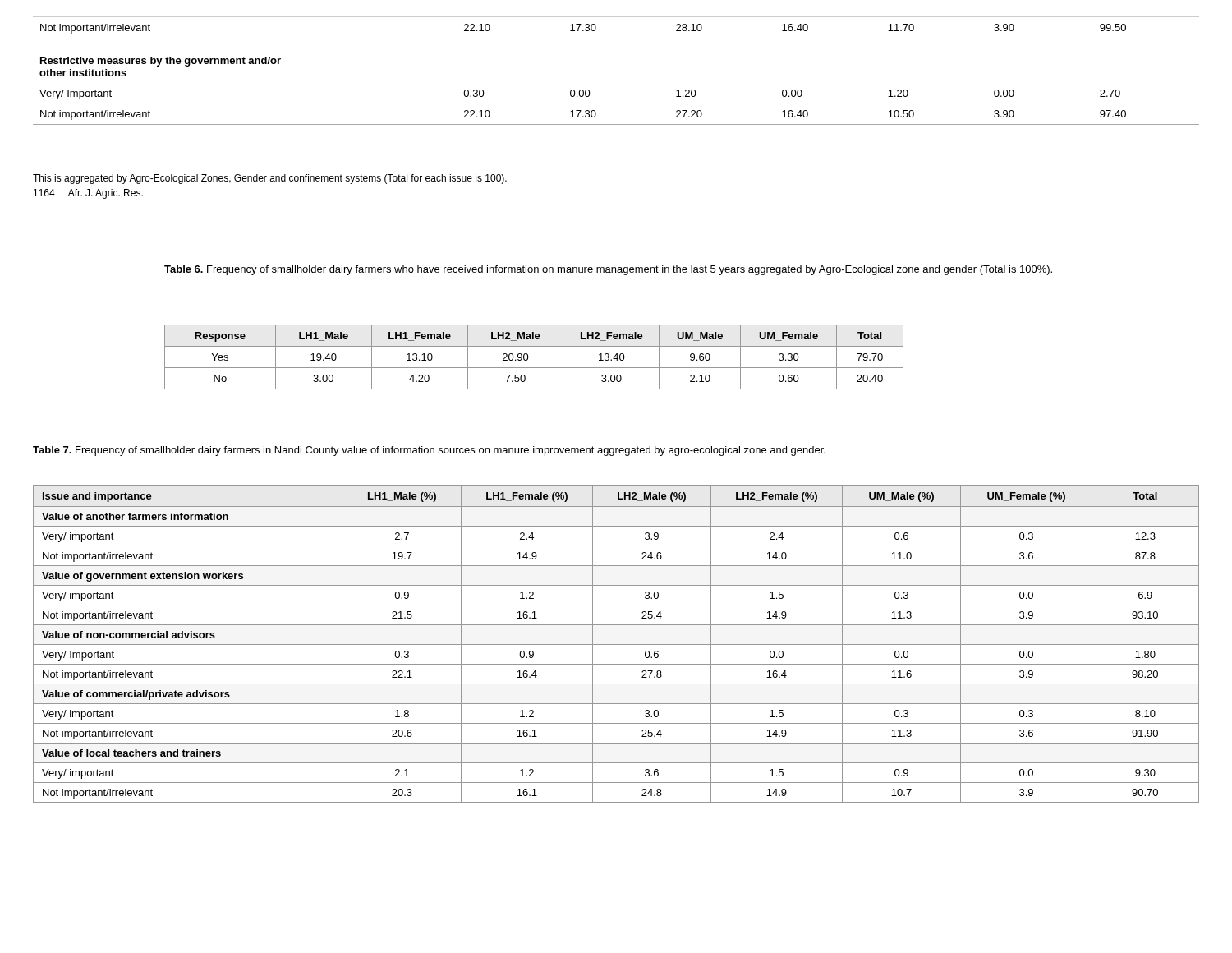Find the caption that says "Table 6. Frequency of smallholder"
Screen dimensions: 953x1232
[609, 269]
